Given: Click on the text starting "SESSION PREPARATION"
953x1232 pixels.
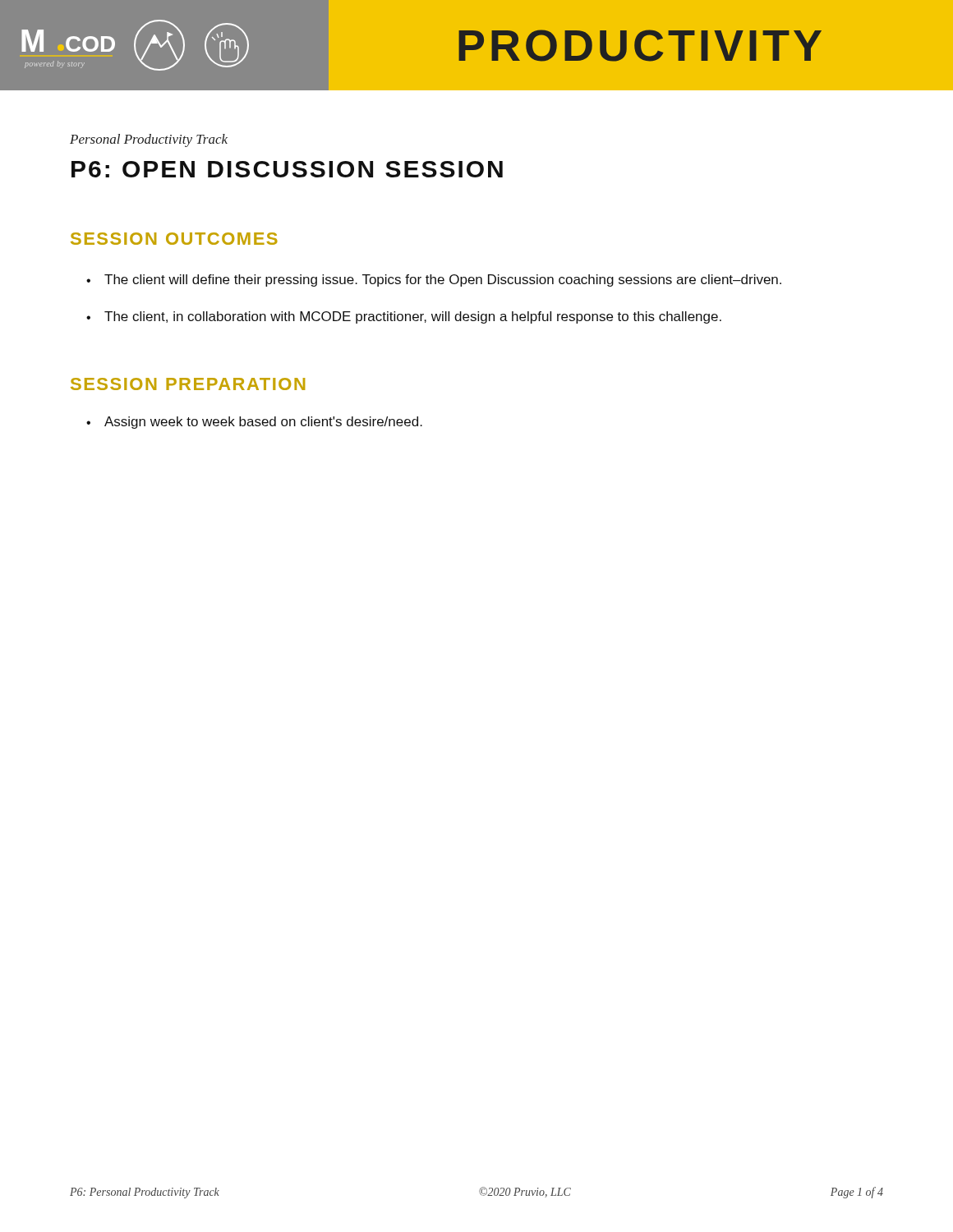Looking at the screenshot, I should pyautogui.click(x=189, y=384).
